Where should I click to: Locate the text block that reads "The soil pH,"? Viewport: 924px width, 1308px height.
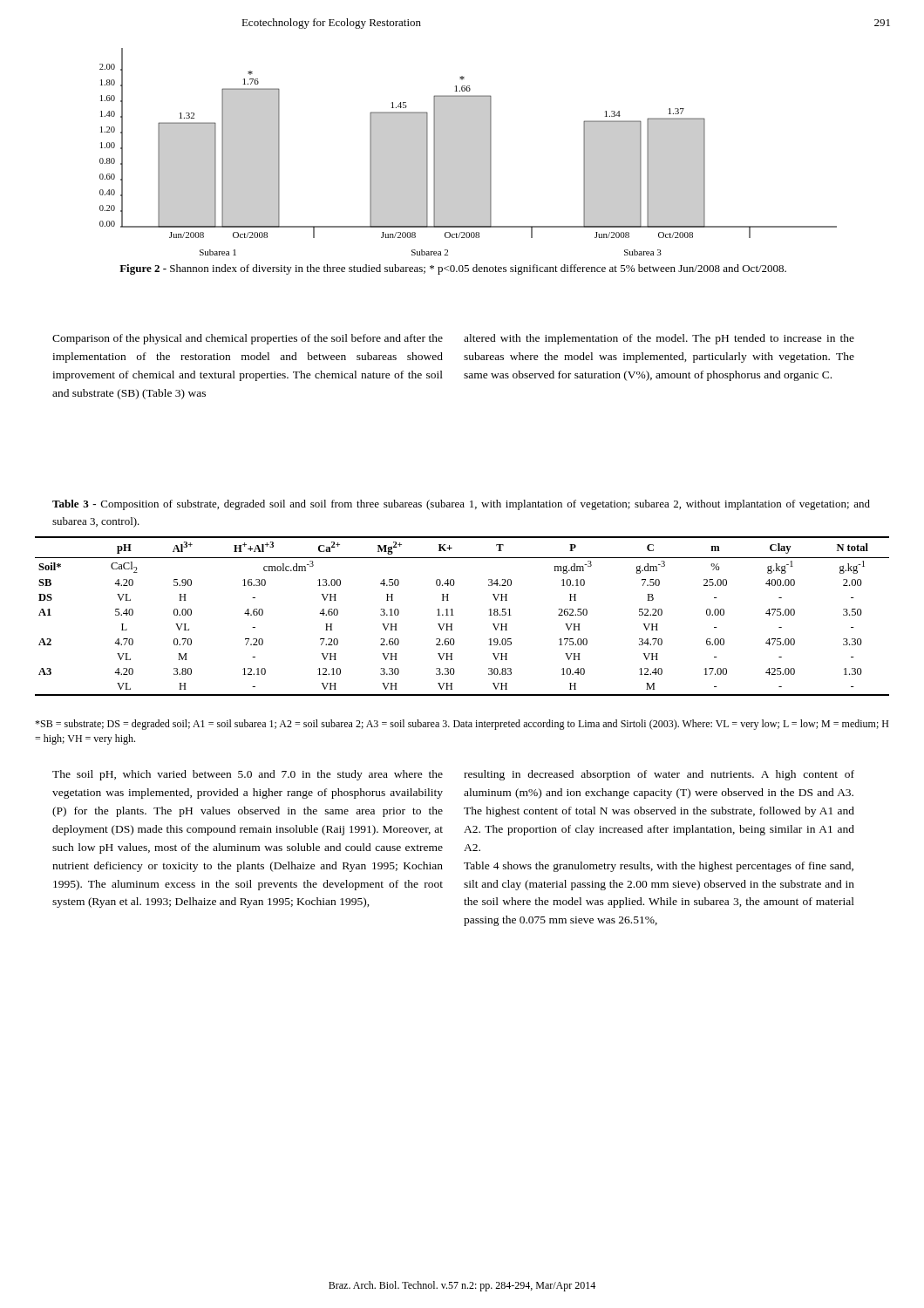click(248, 838)
